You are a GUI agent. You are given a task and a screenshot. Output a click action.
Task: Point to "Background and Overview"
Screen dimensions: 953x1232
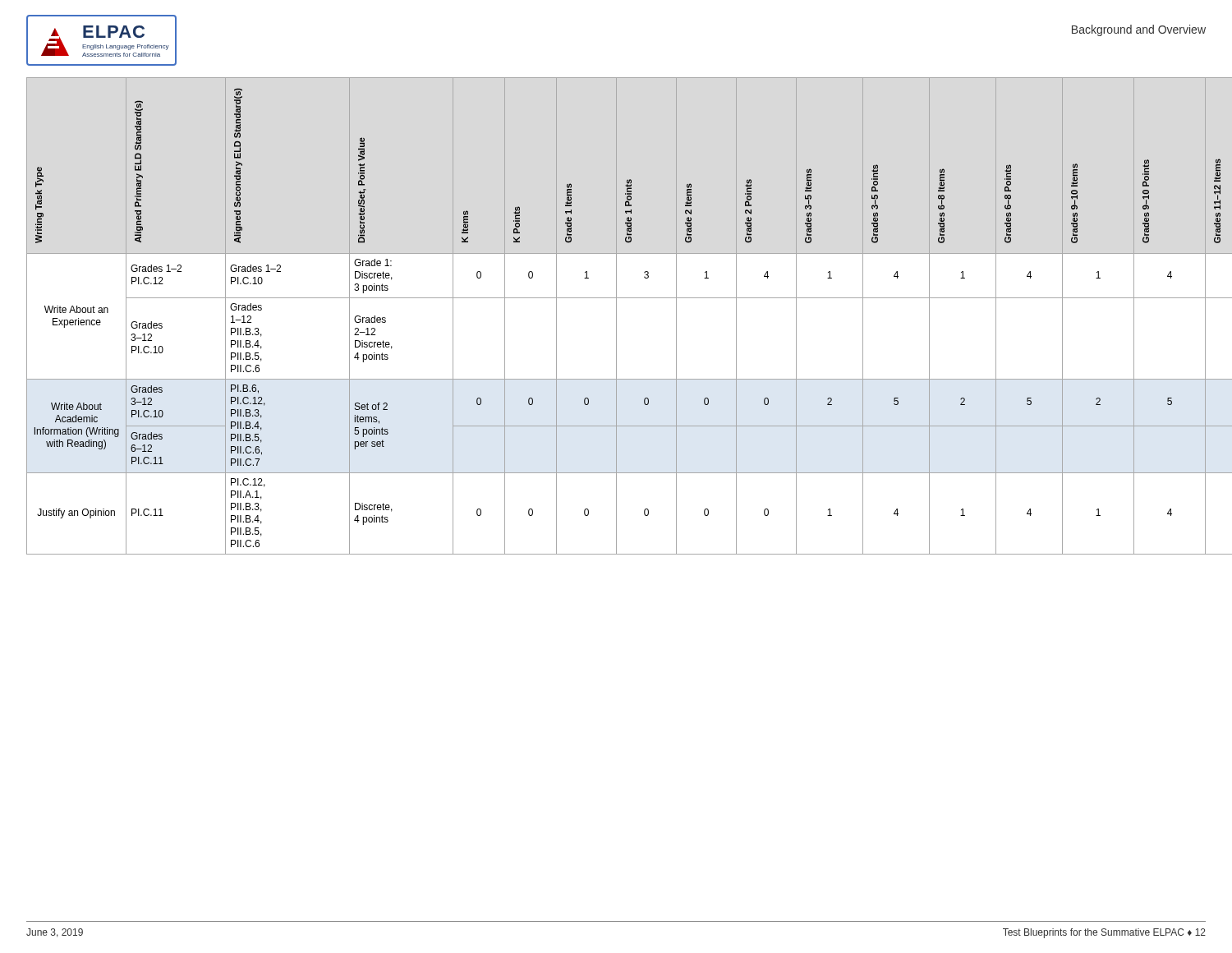[1138, 30]
